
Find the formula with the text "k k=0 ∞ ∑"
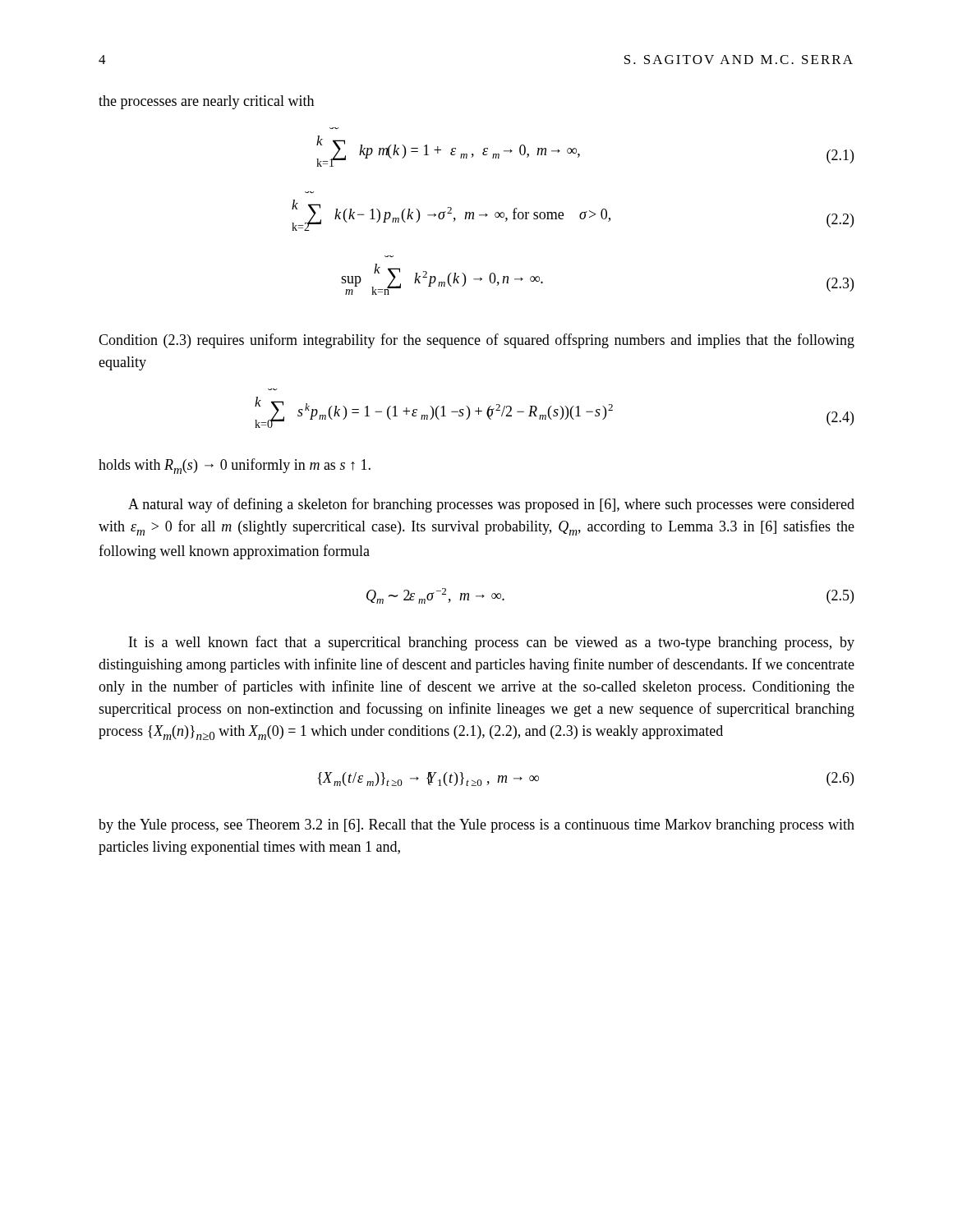pyautogui.click(x=501, y=417)
